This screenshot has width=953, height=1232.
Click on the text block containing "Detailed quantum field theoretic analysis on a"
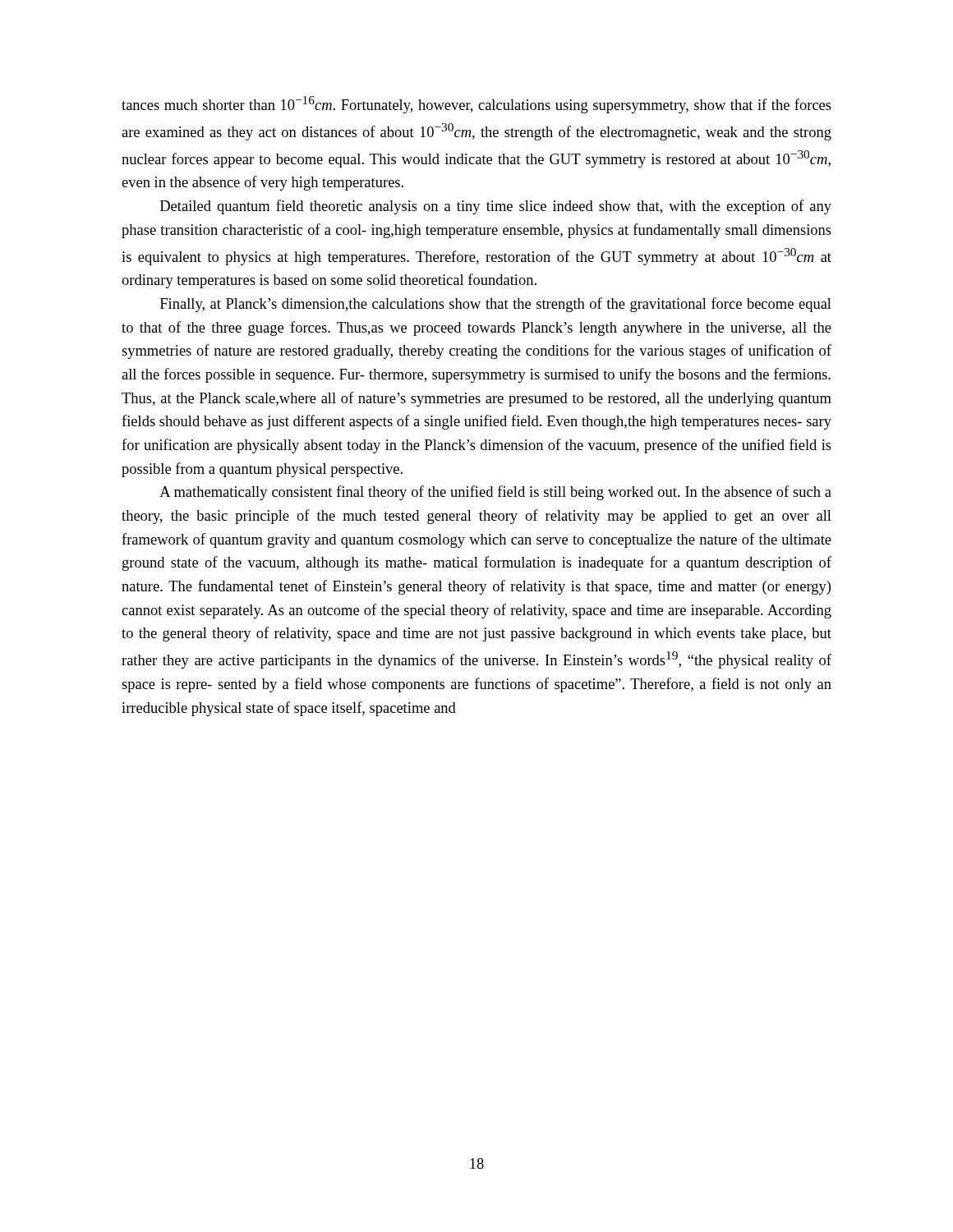coord(476,244)
